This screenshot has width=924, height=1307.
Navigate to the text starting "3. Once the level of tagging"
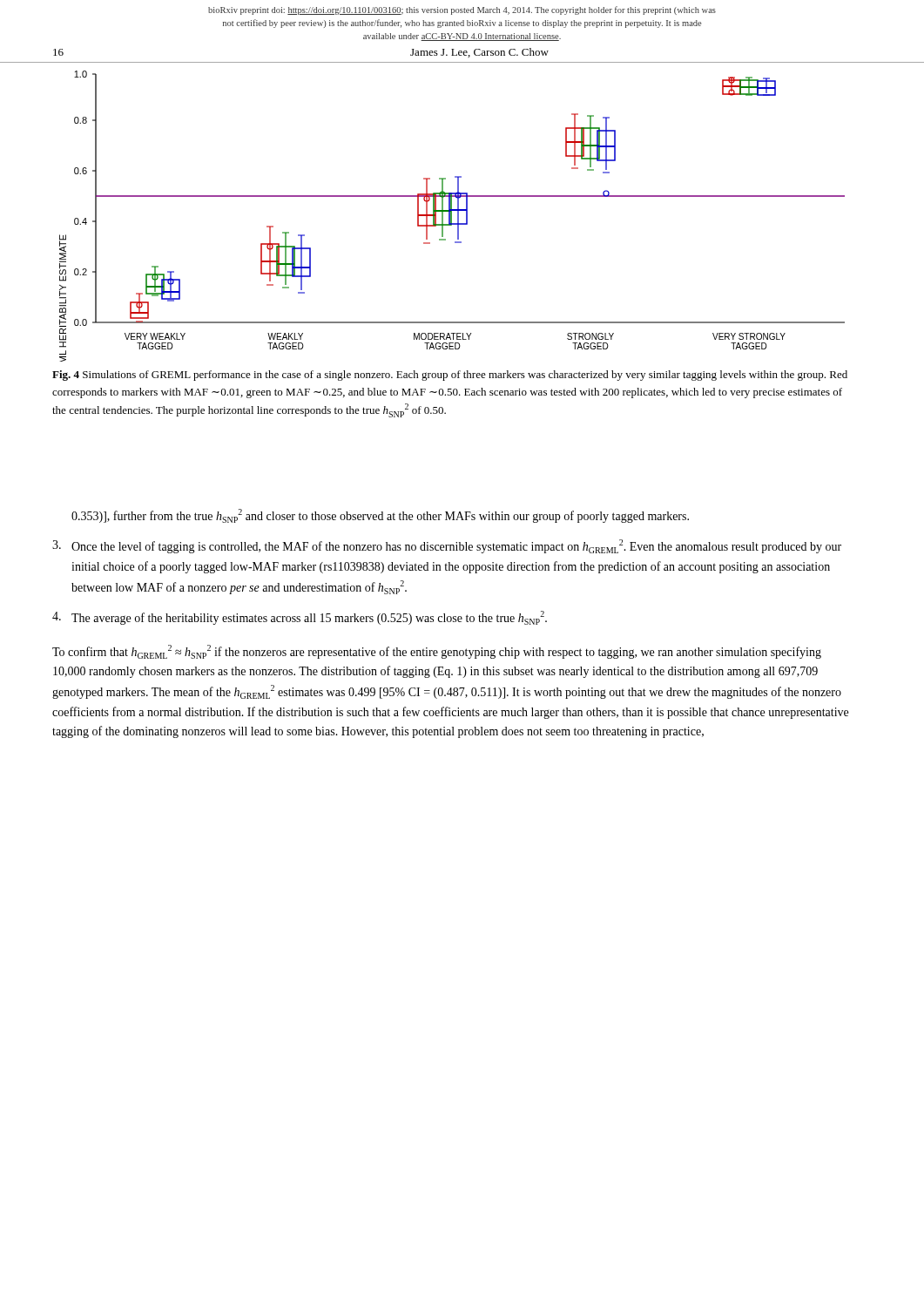coord(453,567)
